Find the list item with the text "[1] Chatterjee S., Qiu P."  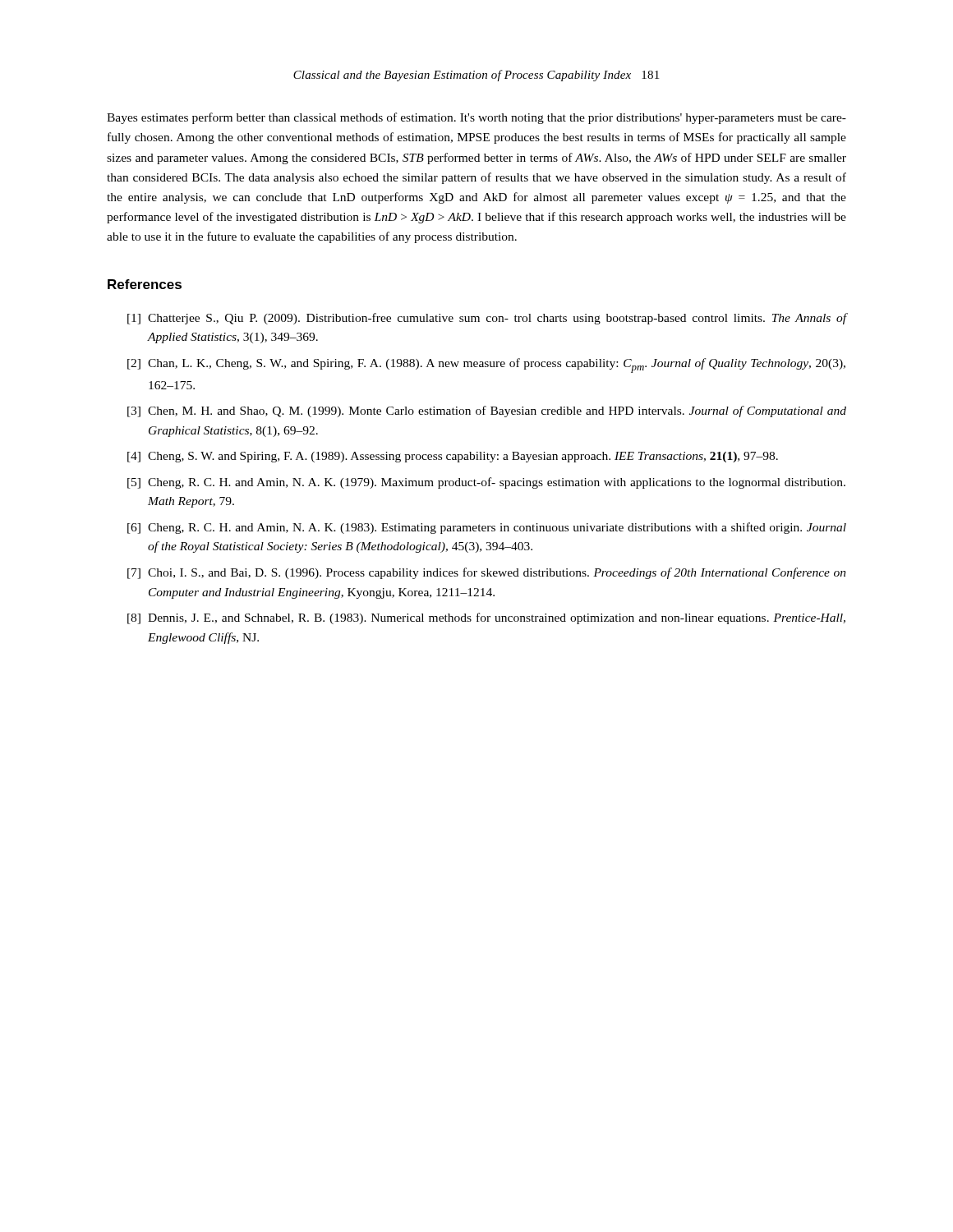[476, 327]
